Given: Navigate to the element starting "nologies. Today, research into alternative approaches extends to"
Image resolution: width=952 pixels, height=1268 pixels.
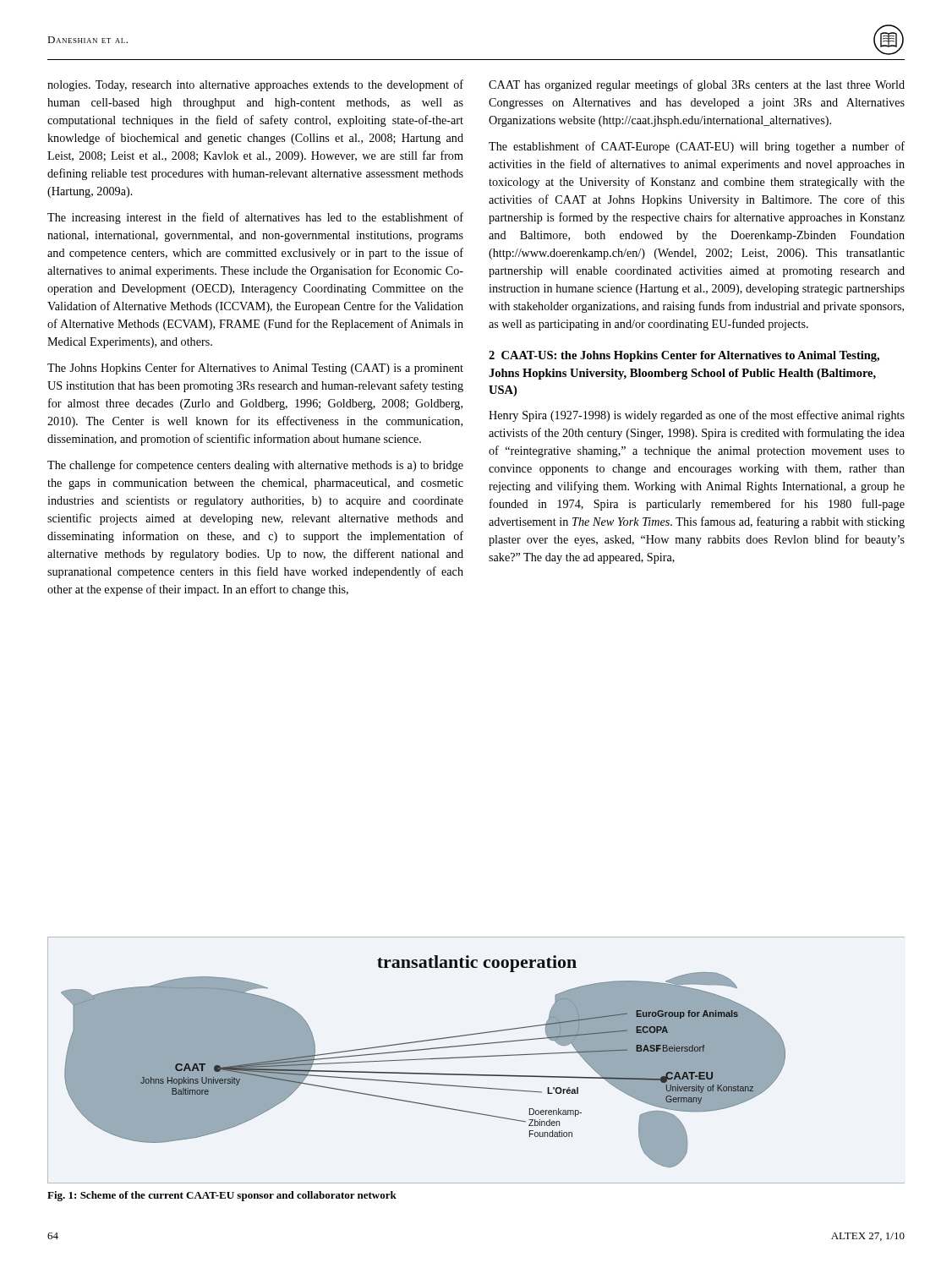Looking at the screenshot, I should (x=255, y=138).
